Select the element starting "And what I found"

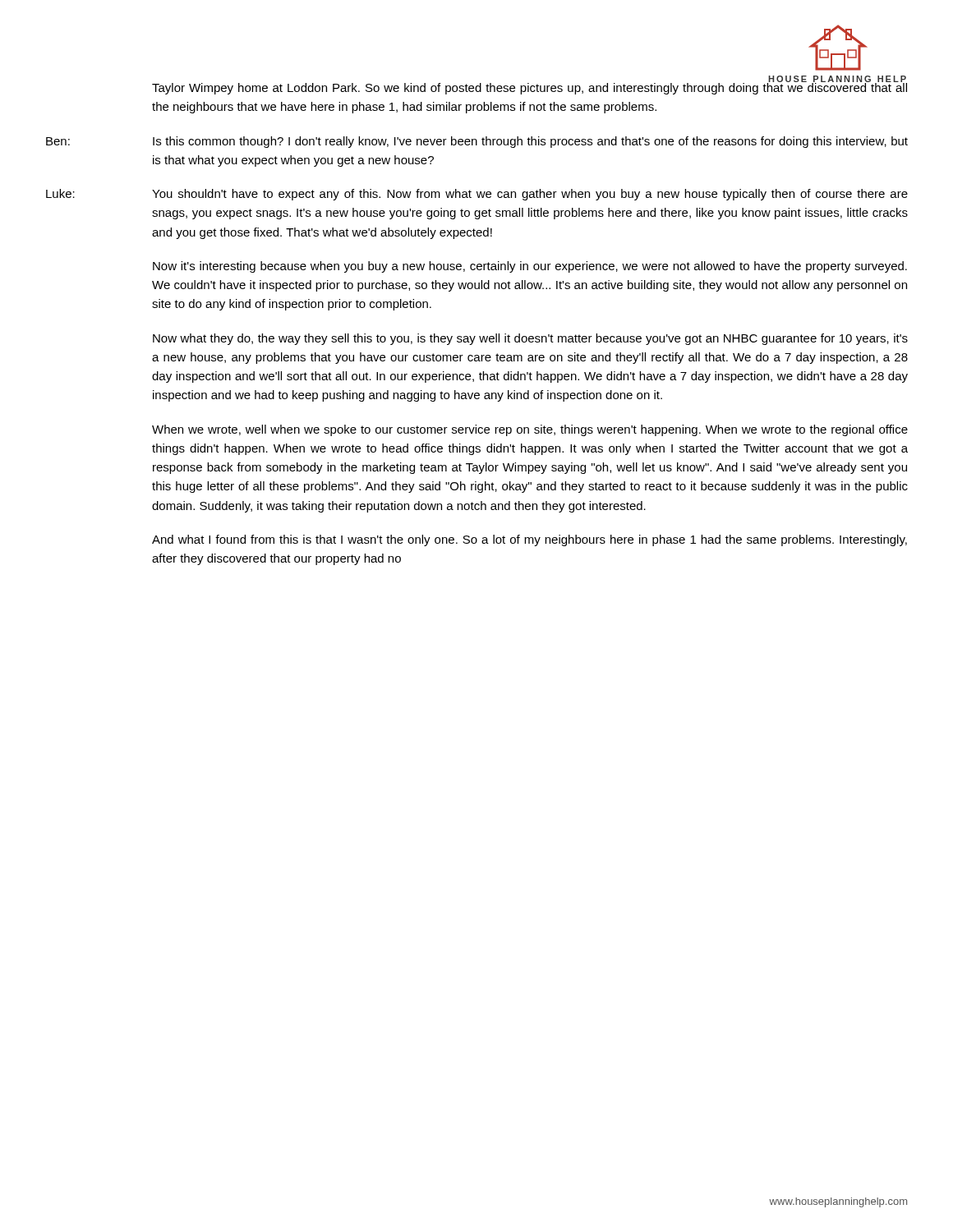pos(476,549)
